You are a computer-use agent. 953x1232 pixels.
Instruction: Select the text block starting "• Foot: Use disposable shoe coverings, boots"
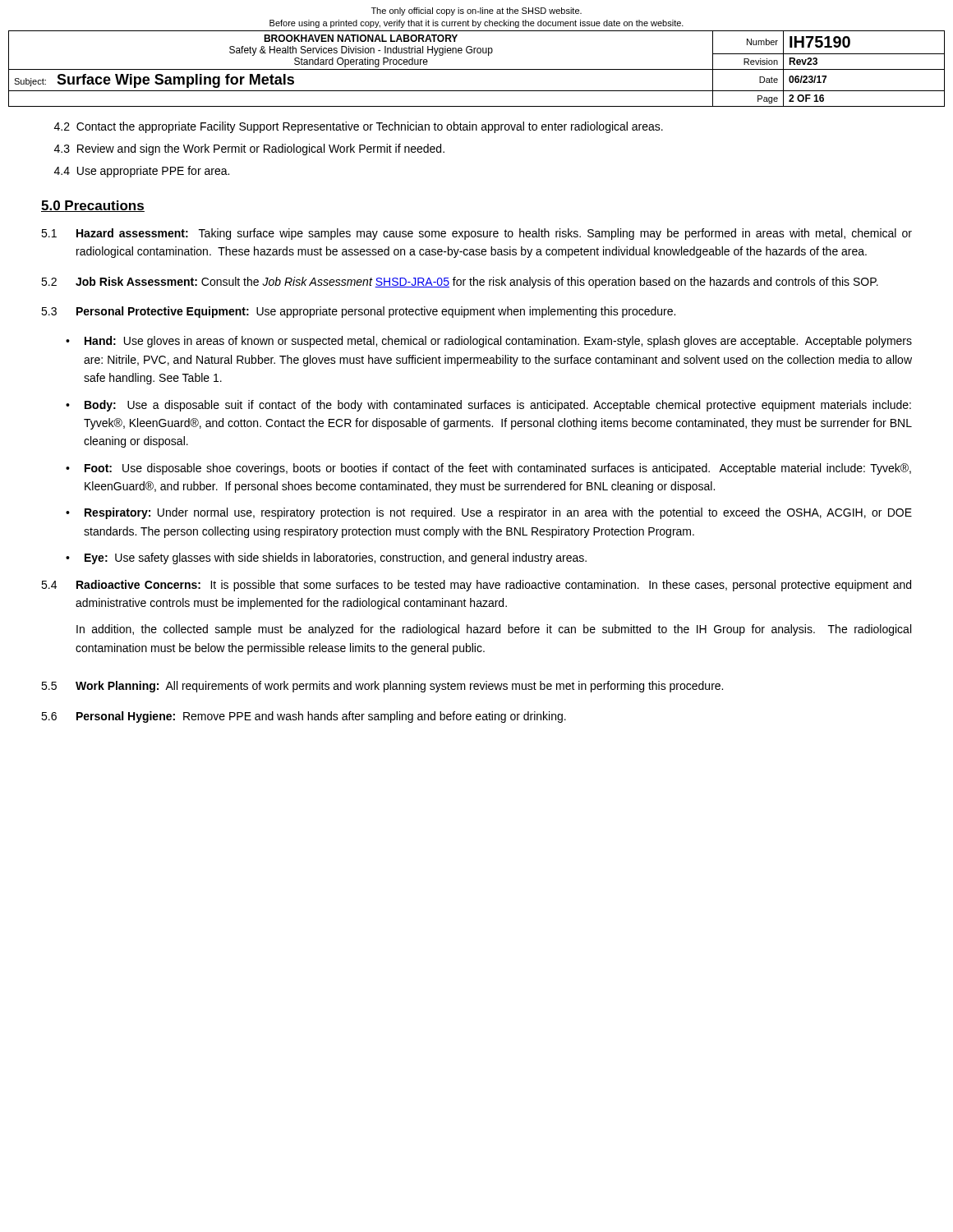point(489,477)
